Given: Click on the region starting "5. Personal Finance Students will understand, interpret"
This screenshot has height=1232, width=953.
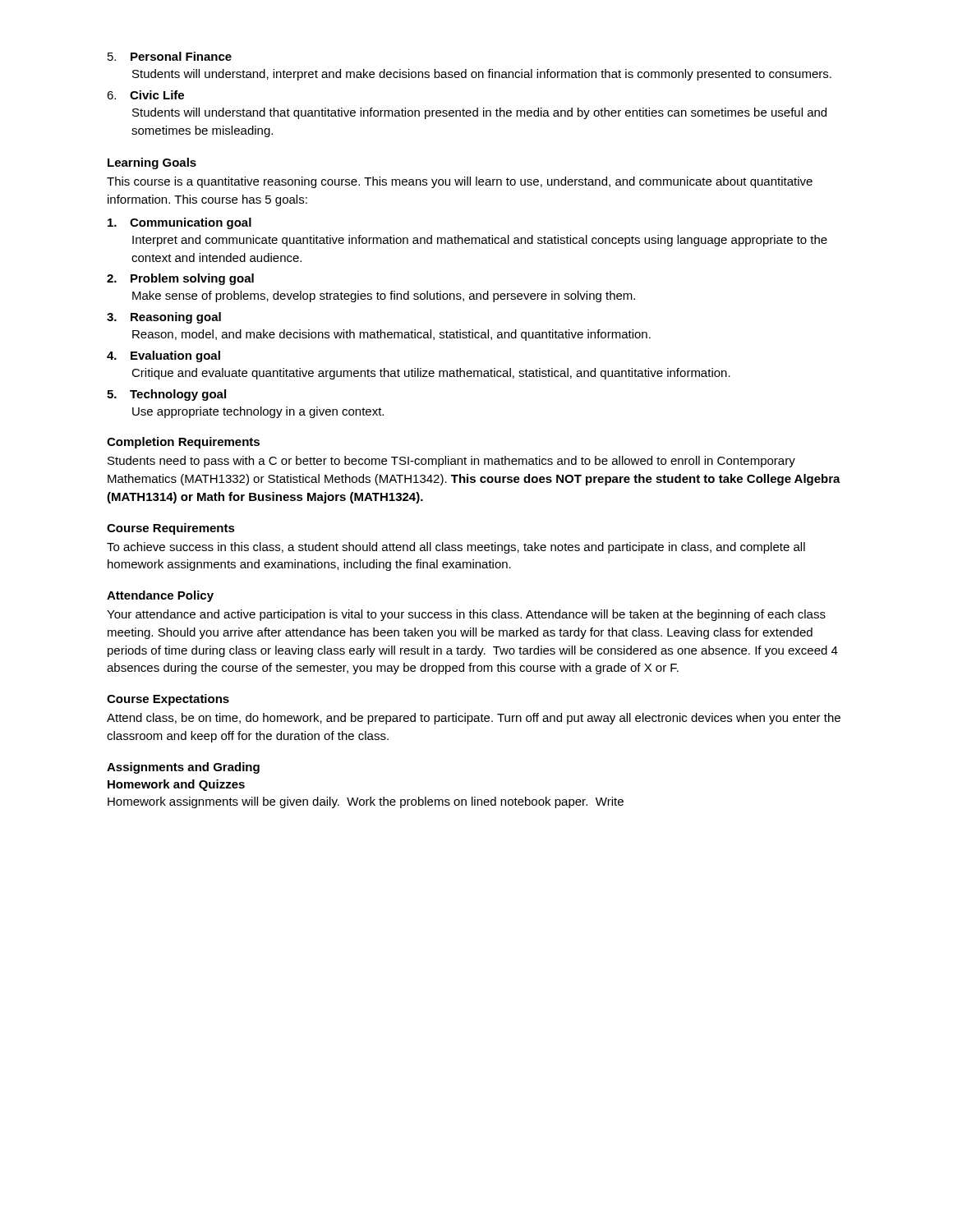Looking at the screenshot, I should 476,66.
